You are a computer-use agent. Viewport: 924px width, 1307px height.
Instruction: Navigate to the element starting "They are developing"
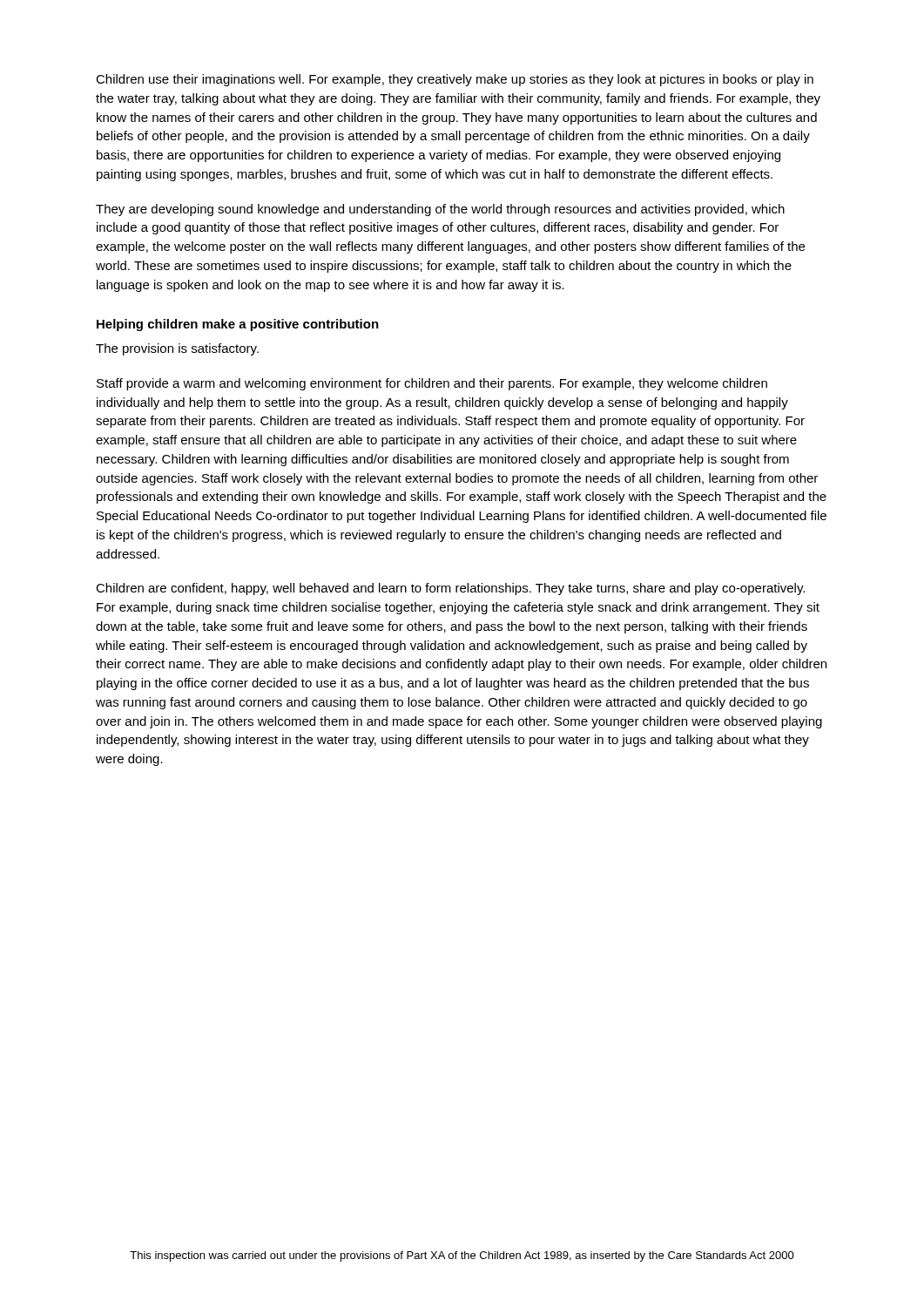point(451,246)
